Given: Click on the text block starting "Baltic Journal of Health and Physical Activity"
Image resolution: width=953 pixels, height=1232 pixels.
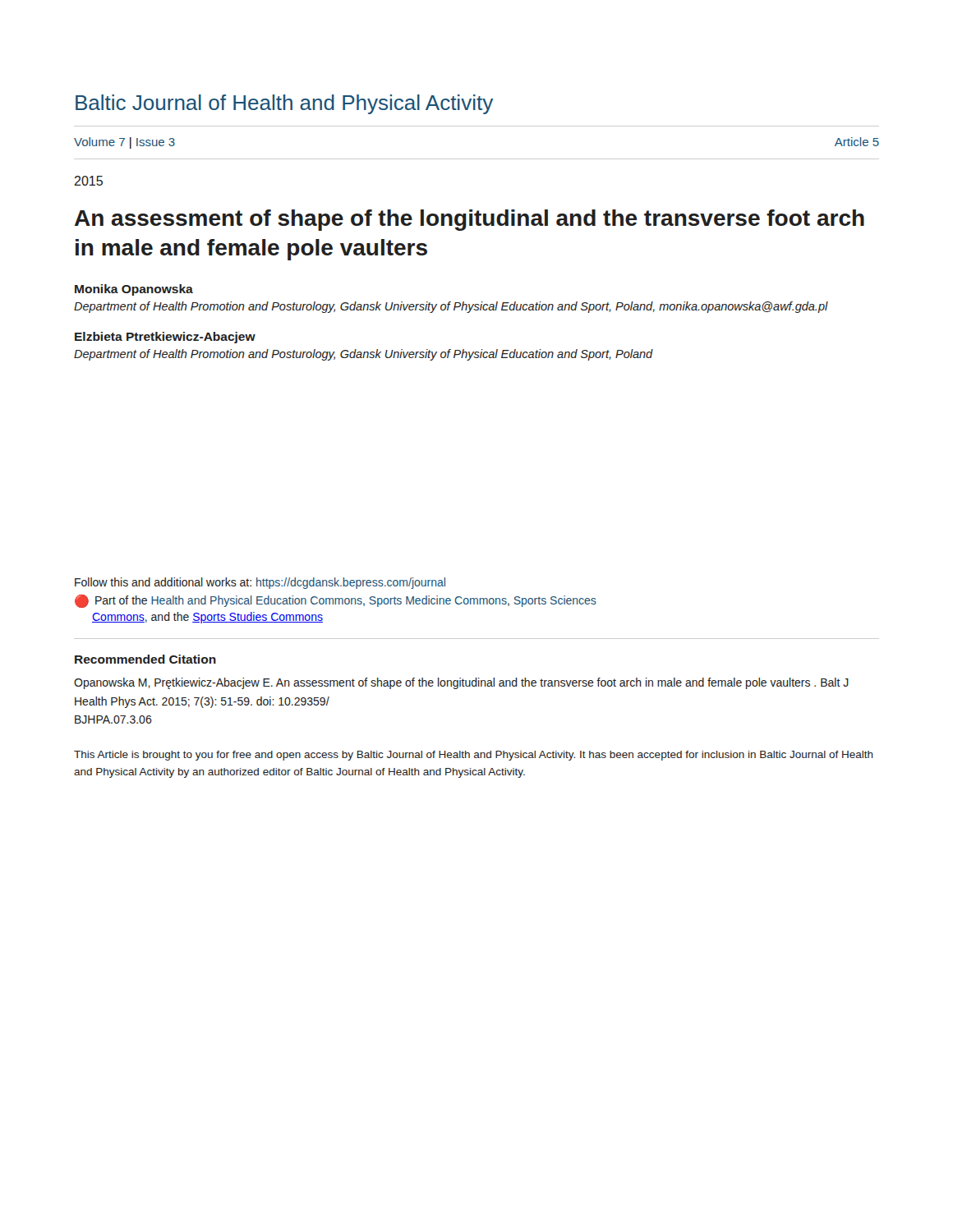Looking at the screenshot, I should (476, 103).
